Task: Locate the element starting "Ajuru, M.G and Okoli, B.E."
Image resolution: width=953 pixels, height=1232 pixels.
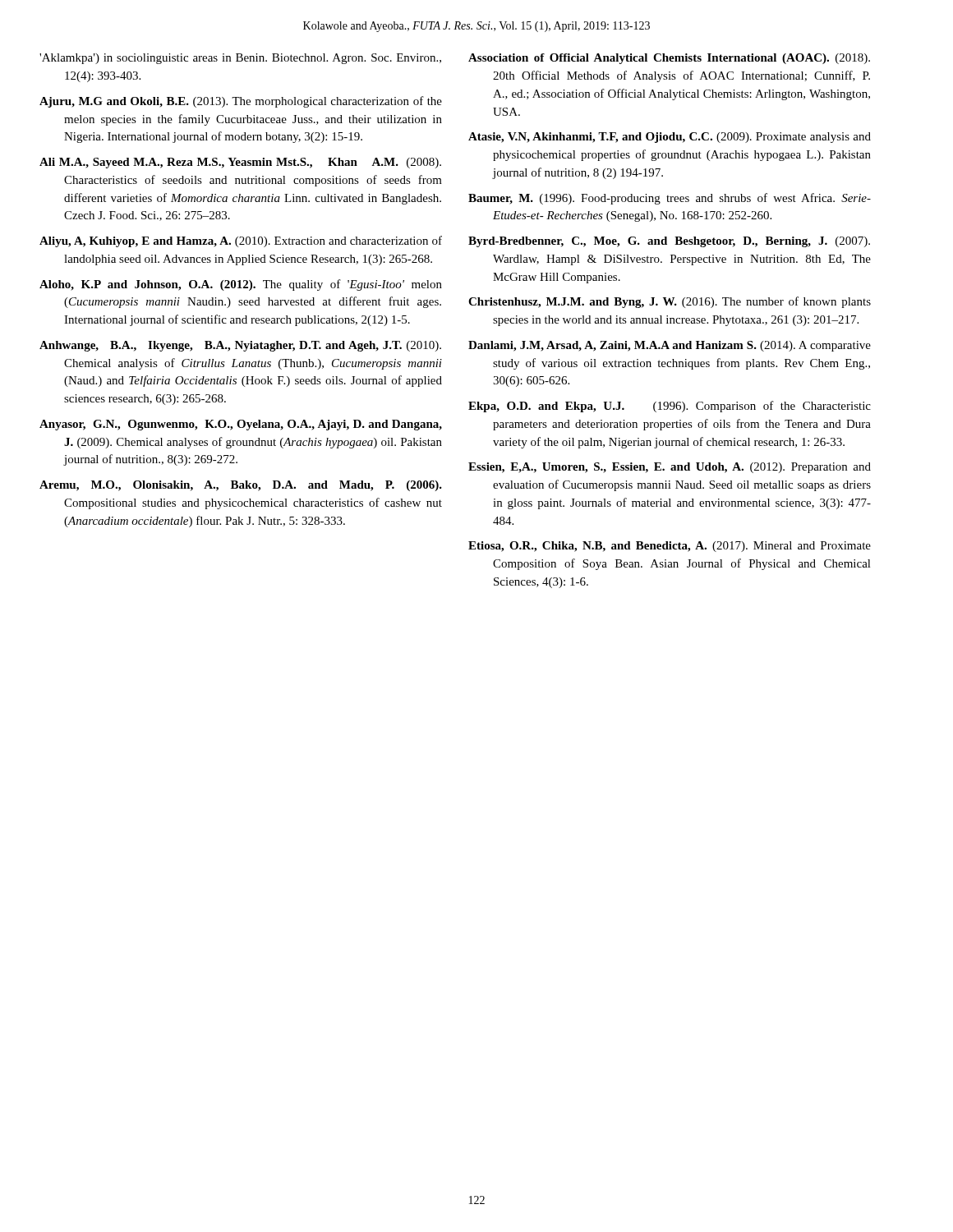Action: [x=241, y=119]
